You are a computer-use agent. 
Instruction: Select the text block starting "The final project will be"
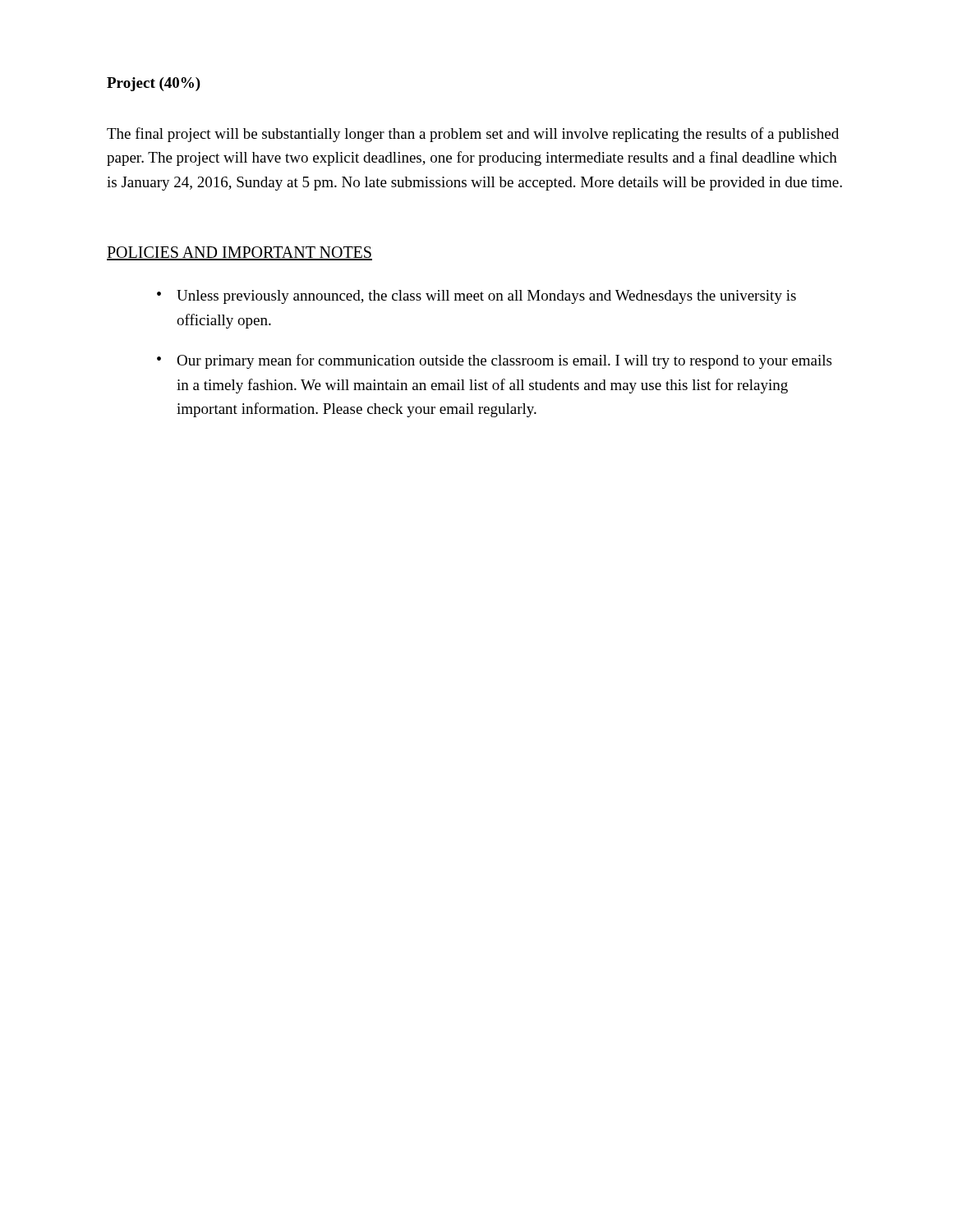pos(475,158)
